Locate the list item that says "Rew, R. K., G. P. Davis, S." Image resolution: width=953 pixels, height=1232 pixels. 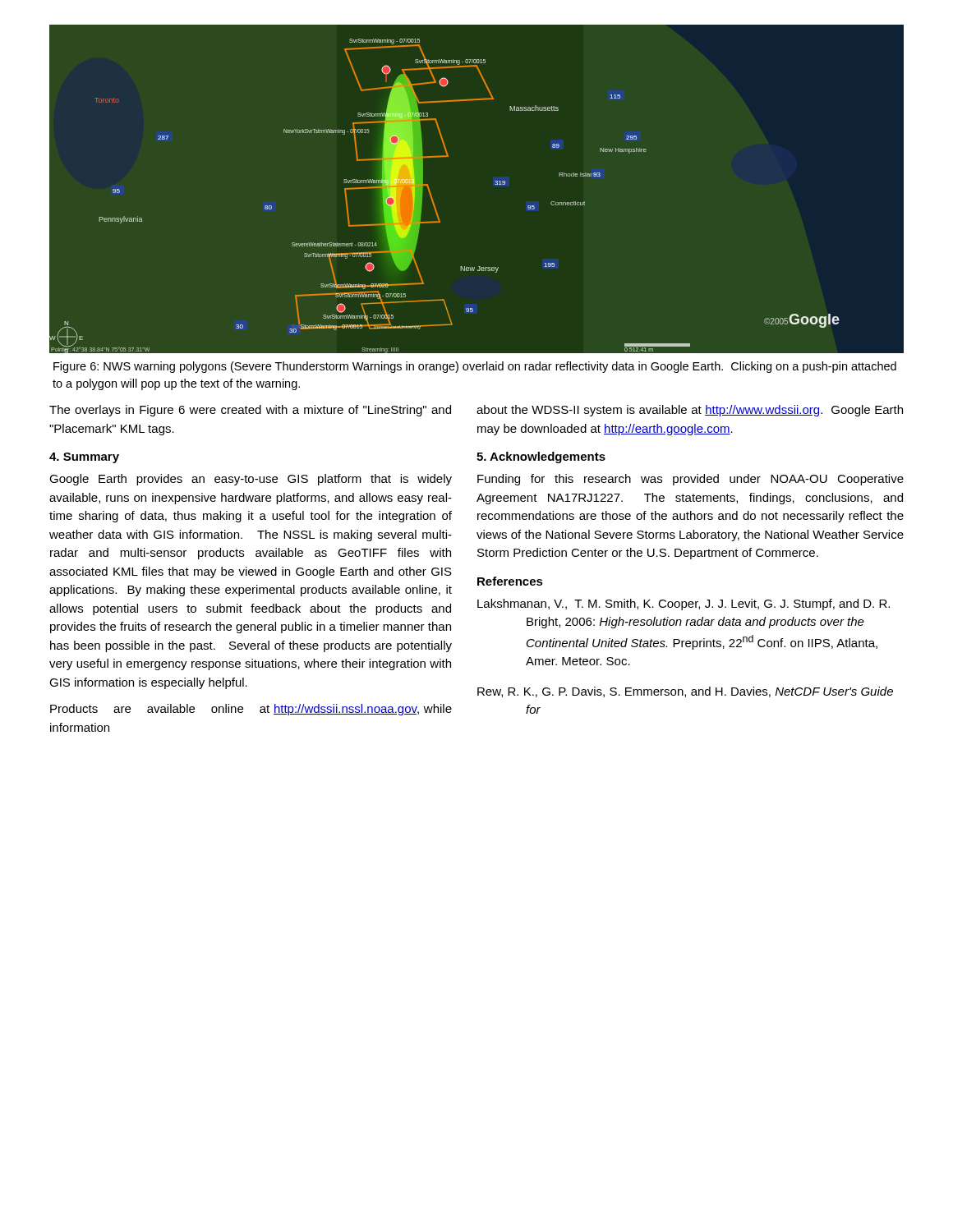pos(685,700)
